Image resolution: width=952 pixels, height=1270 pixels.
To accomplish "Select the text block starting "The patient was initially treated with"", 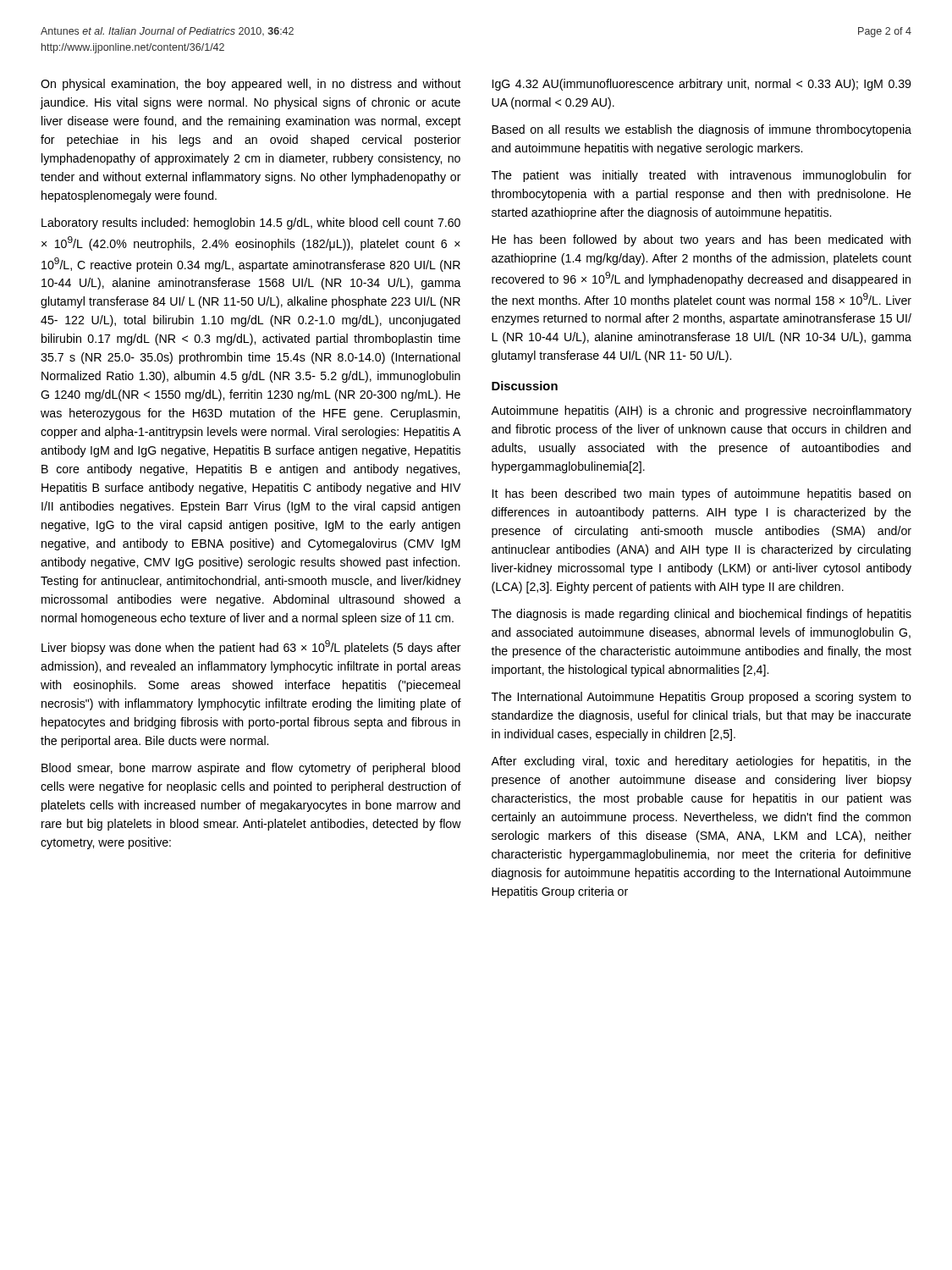I will click(x=701, y=194).
